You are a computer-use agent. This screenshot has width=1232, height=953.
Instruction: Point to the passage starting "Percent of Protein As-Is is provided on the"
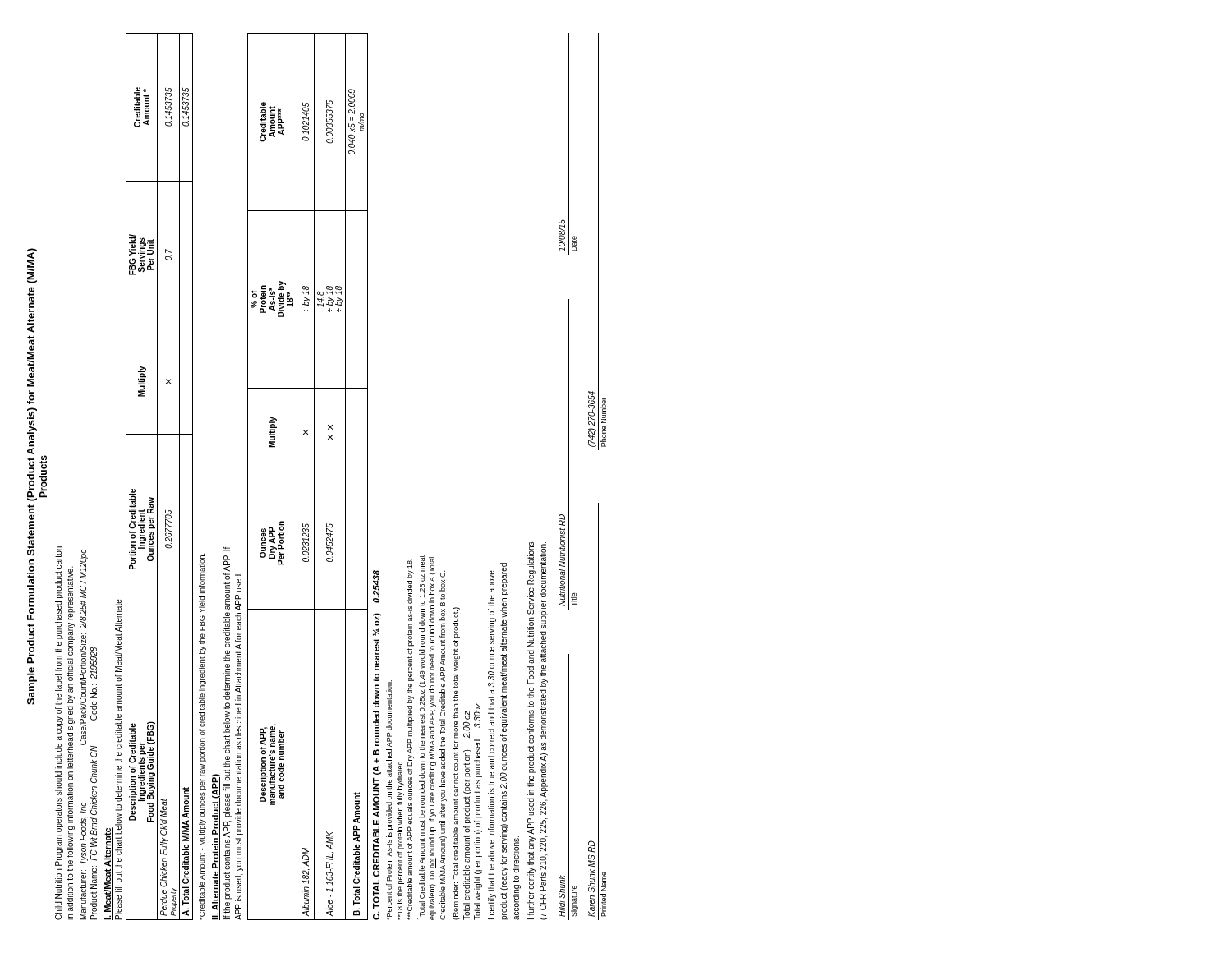click(x=416, y=738)
